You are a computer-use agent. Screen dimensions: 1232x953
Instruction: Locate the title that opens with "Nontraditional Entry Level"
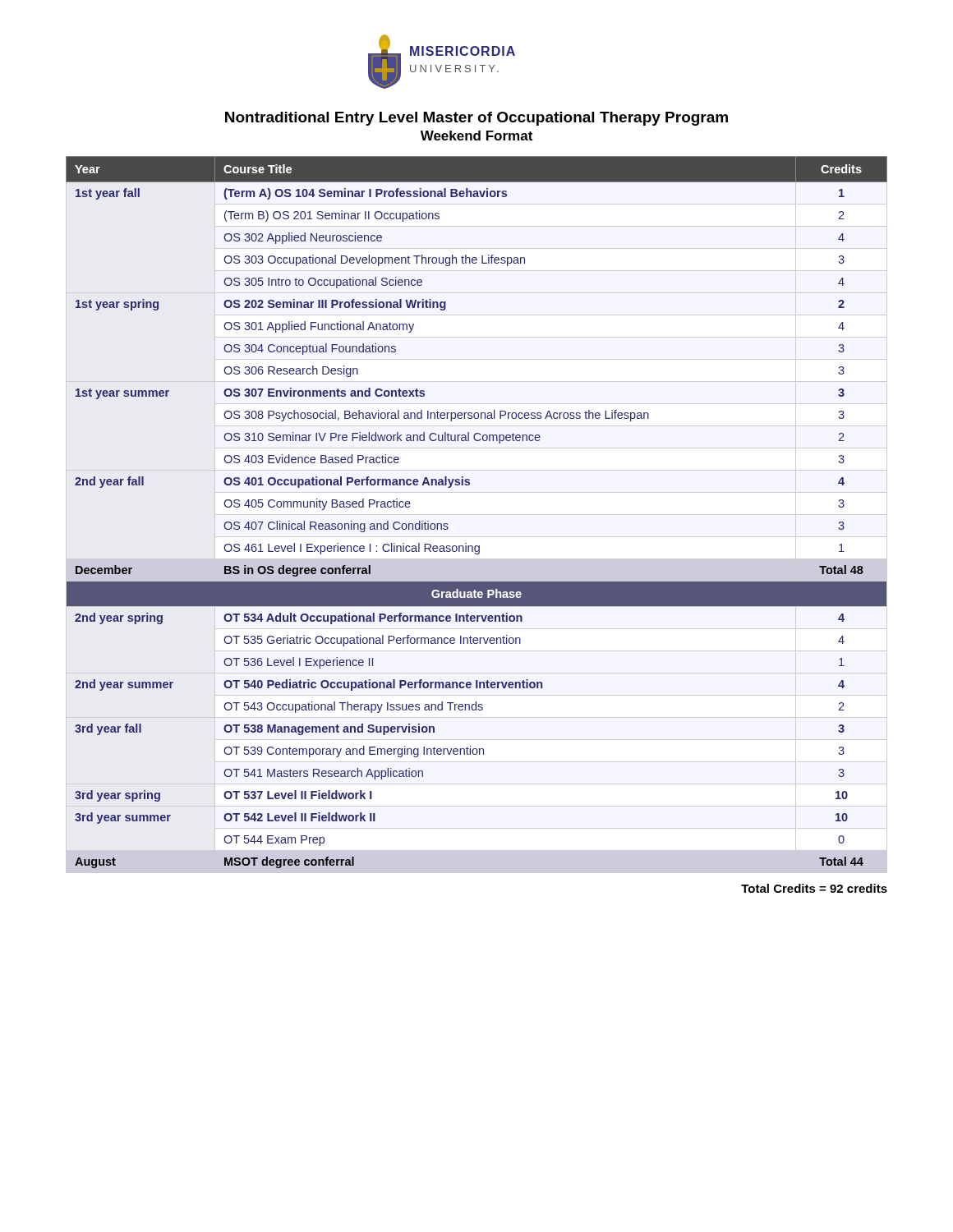476,117
